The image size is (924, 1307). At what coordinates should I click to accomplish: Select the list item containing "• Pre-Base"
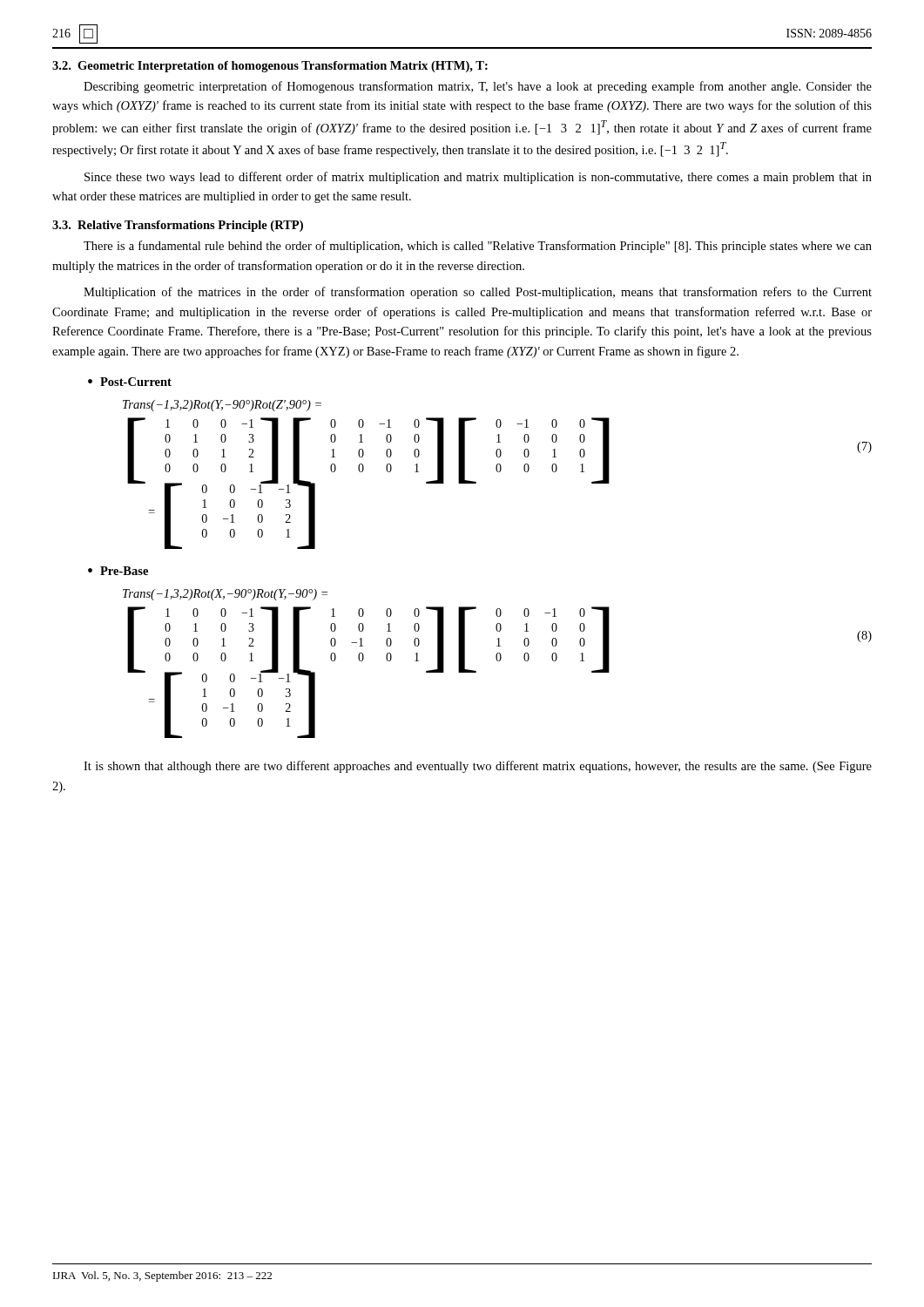click(118, 571)
